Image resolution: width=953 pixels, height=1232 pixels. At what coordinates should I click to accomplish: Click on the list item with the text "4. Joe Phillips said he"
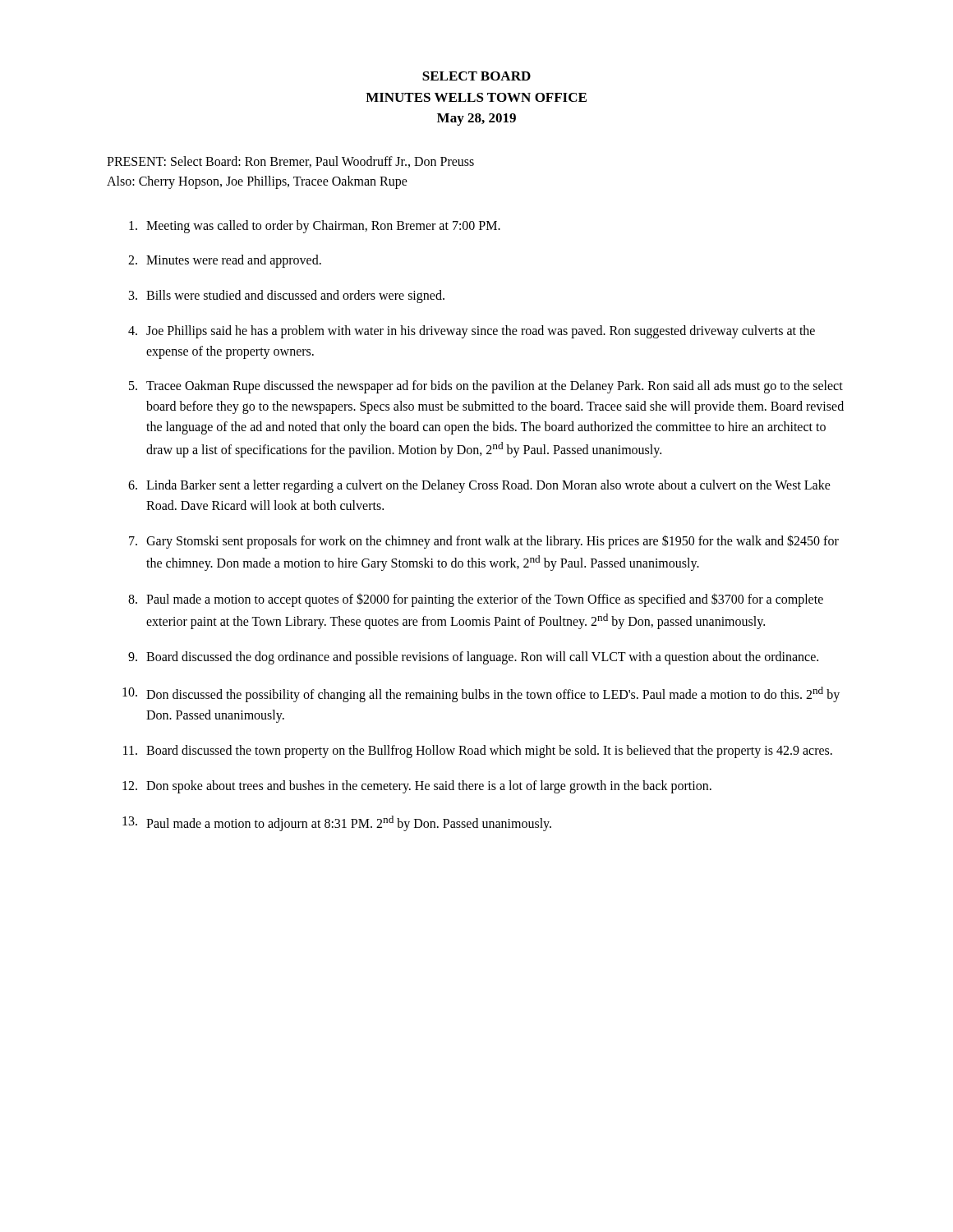[x=476, y=341]
